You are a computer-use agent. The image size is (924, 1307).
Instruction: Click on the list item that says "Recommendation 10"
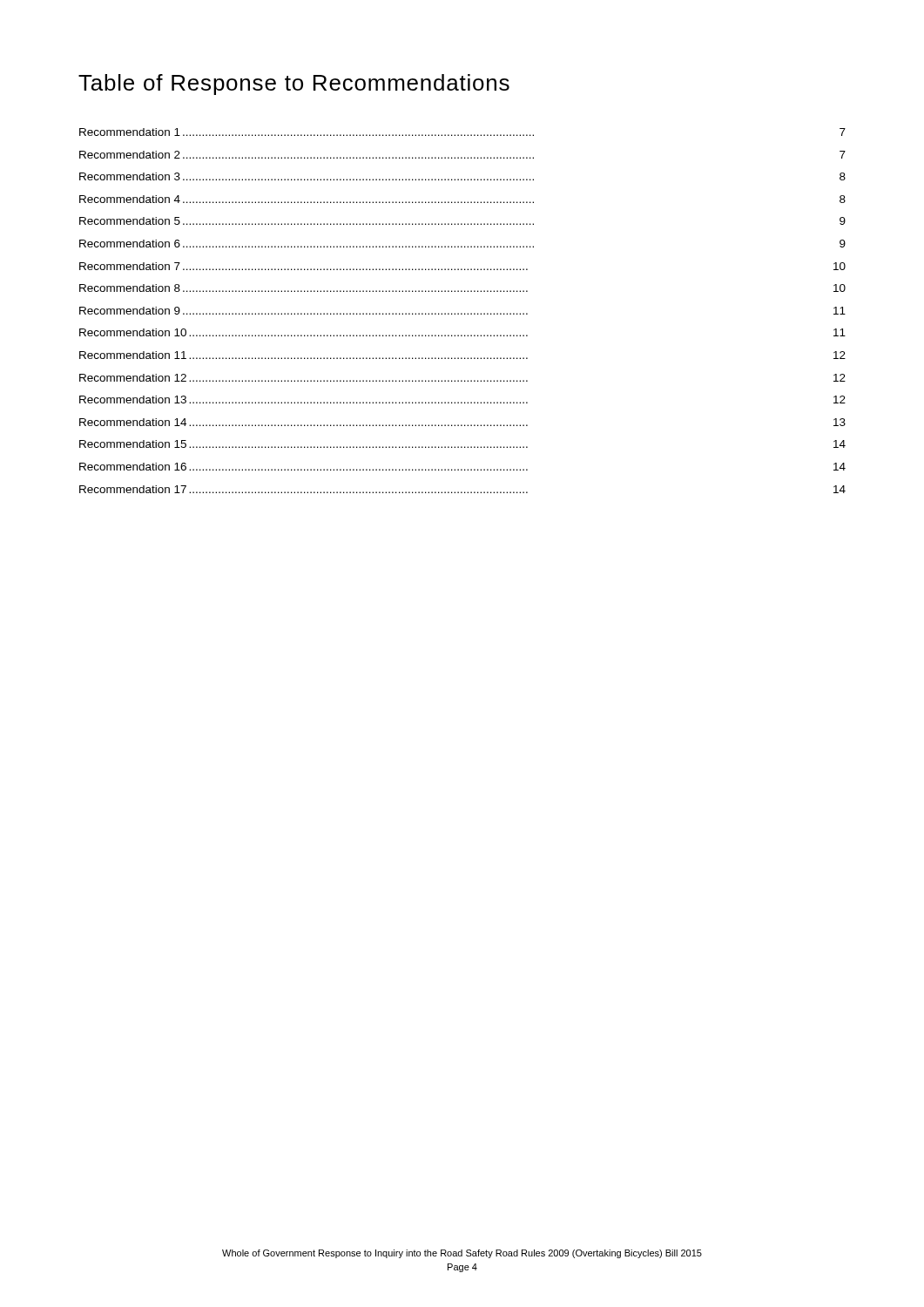click(462, 333)
